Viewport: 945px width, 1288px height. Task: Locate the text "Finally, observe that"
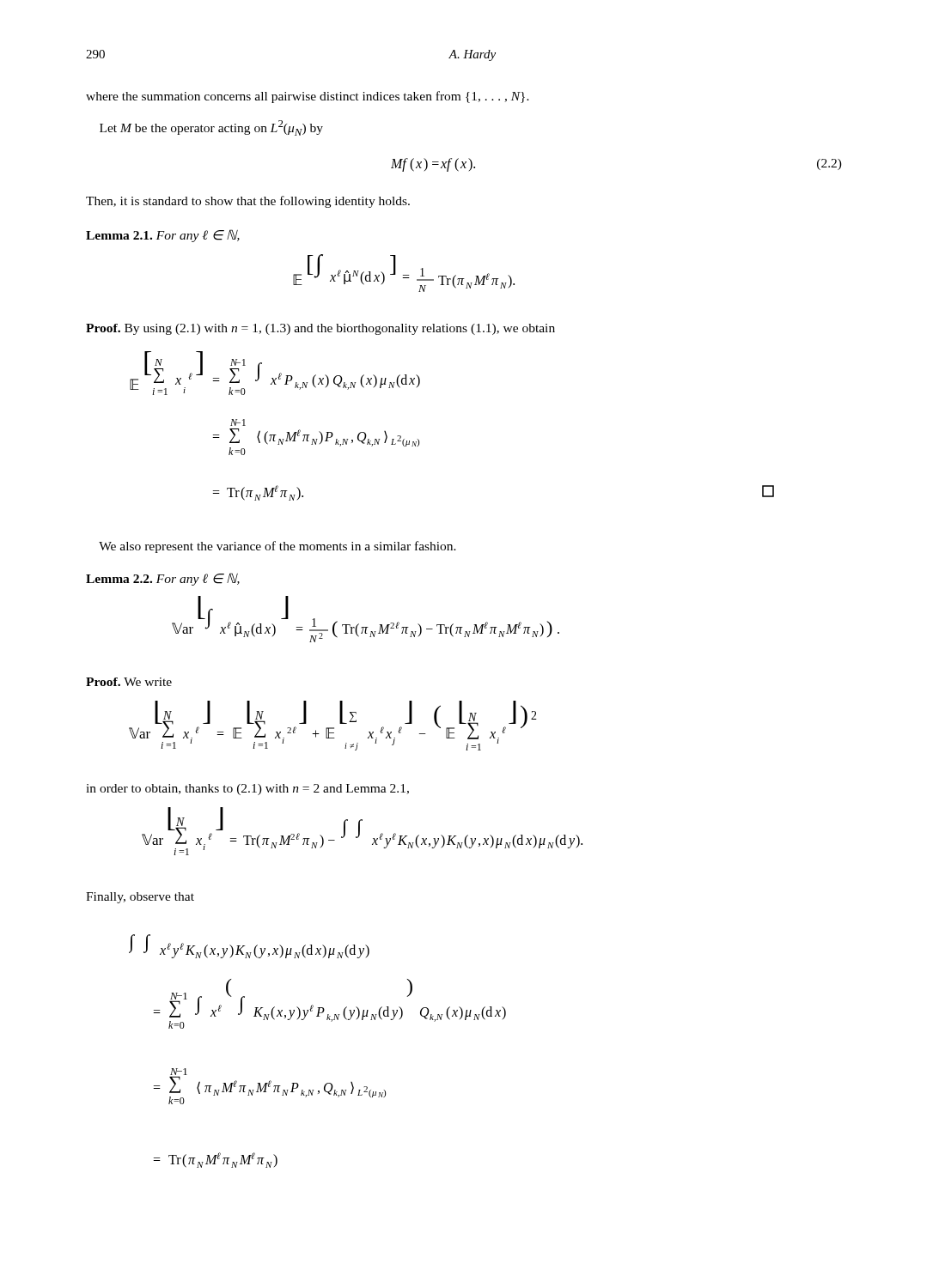[x=140, y=896]
